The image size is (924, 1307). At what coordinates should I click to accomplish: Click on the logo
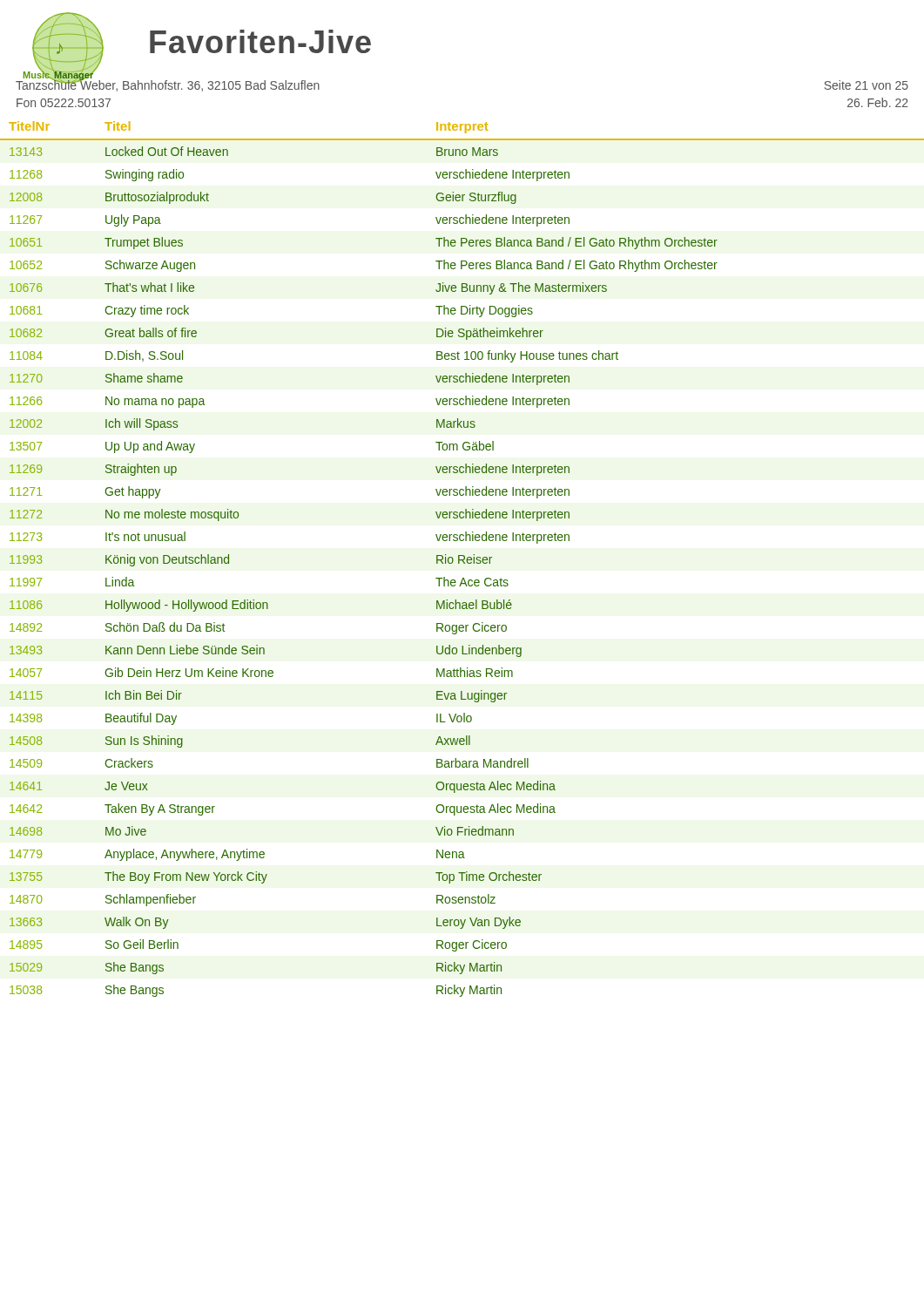79,48
